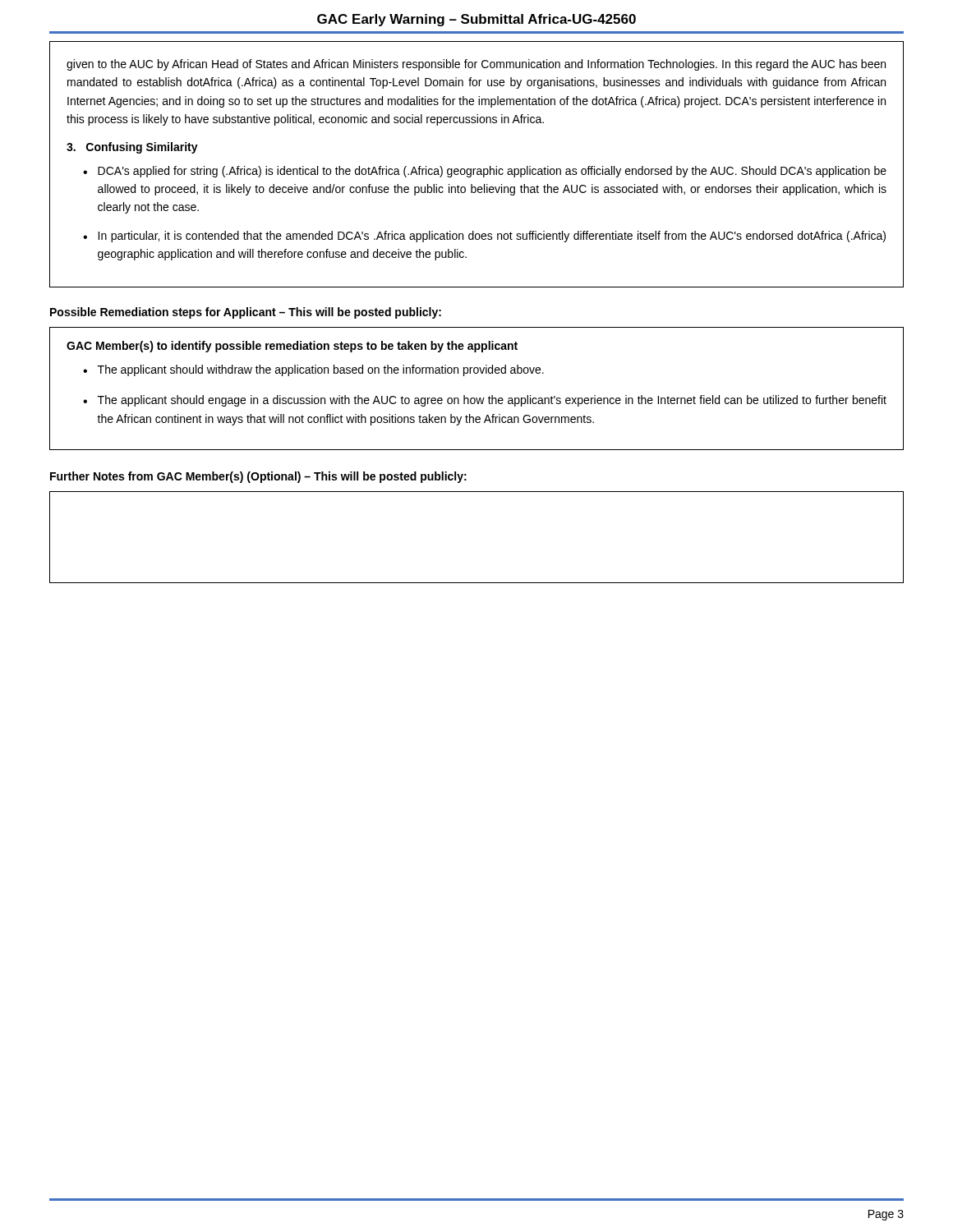
Task: Find the block on this page that starts "The applicant should engage in a"
Action: (x=492, y=409)
